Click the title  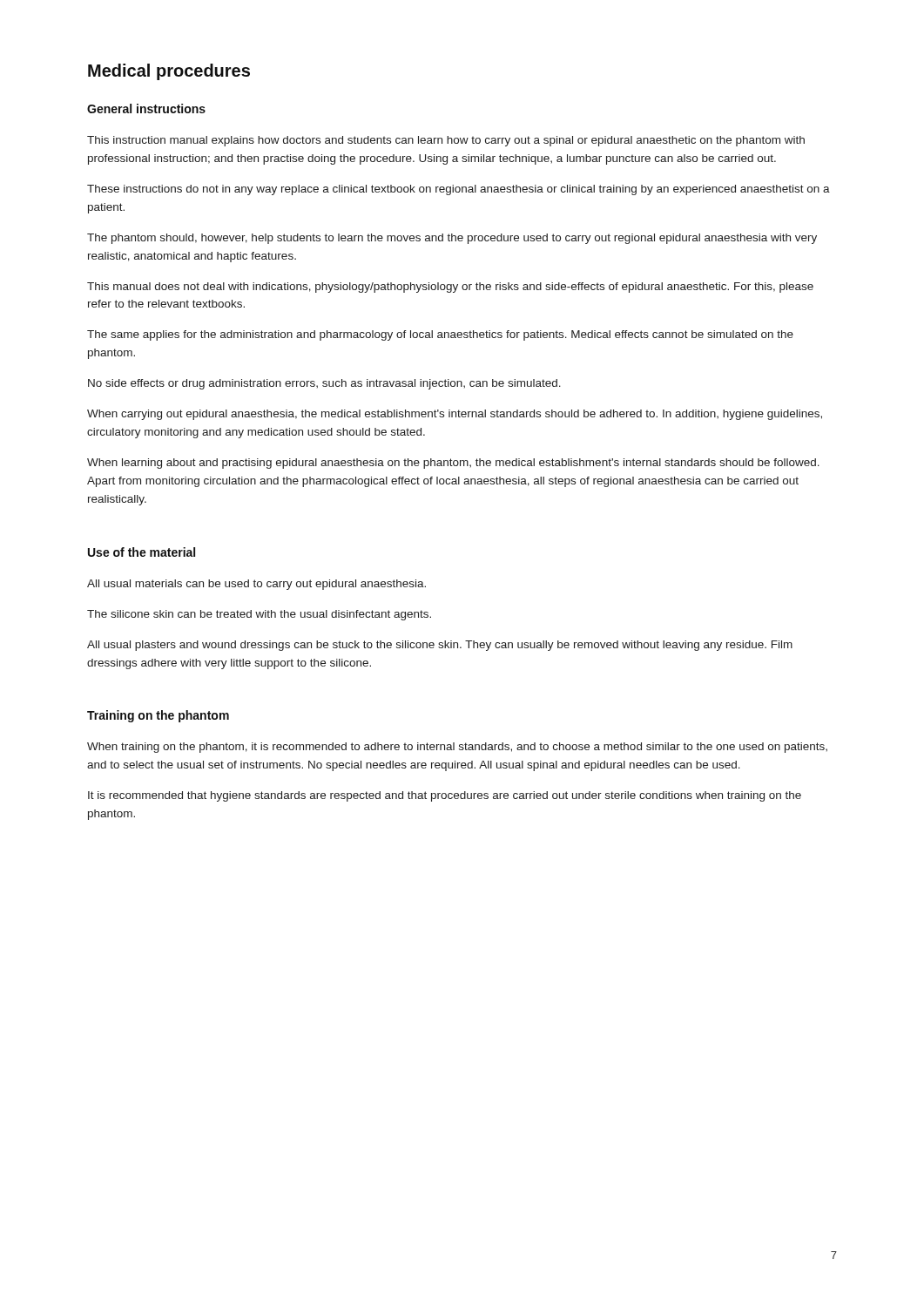coord(169,71)
